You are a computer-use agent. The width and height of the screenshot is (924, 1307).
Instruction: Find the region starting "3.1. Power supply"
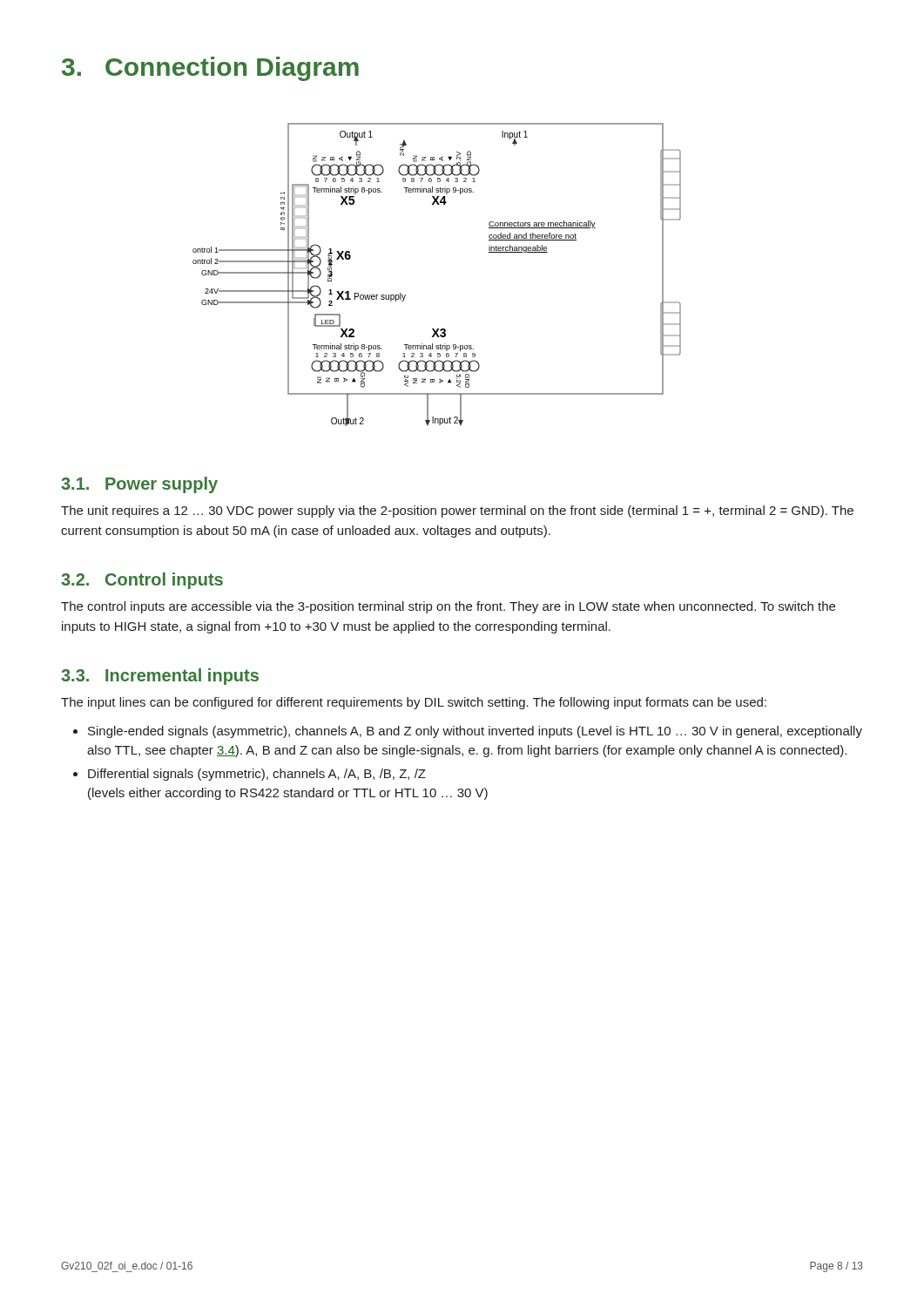[x=139, y=484]
